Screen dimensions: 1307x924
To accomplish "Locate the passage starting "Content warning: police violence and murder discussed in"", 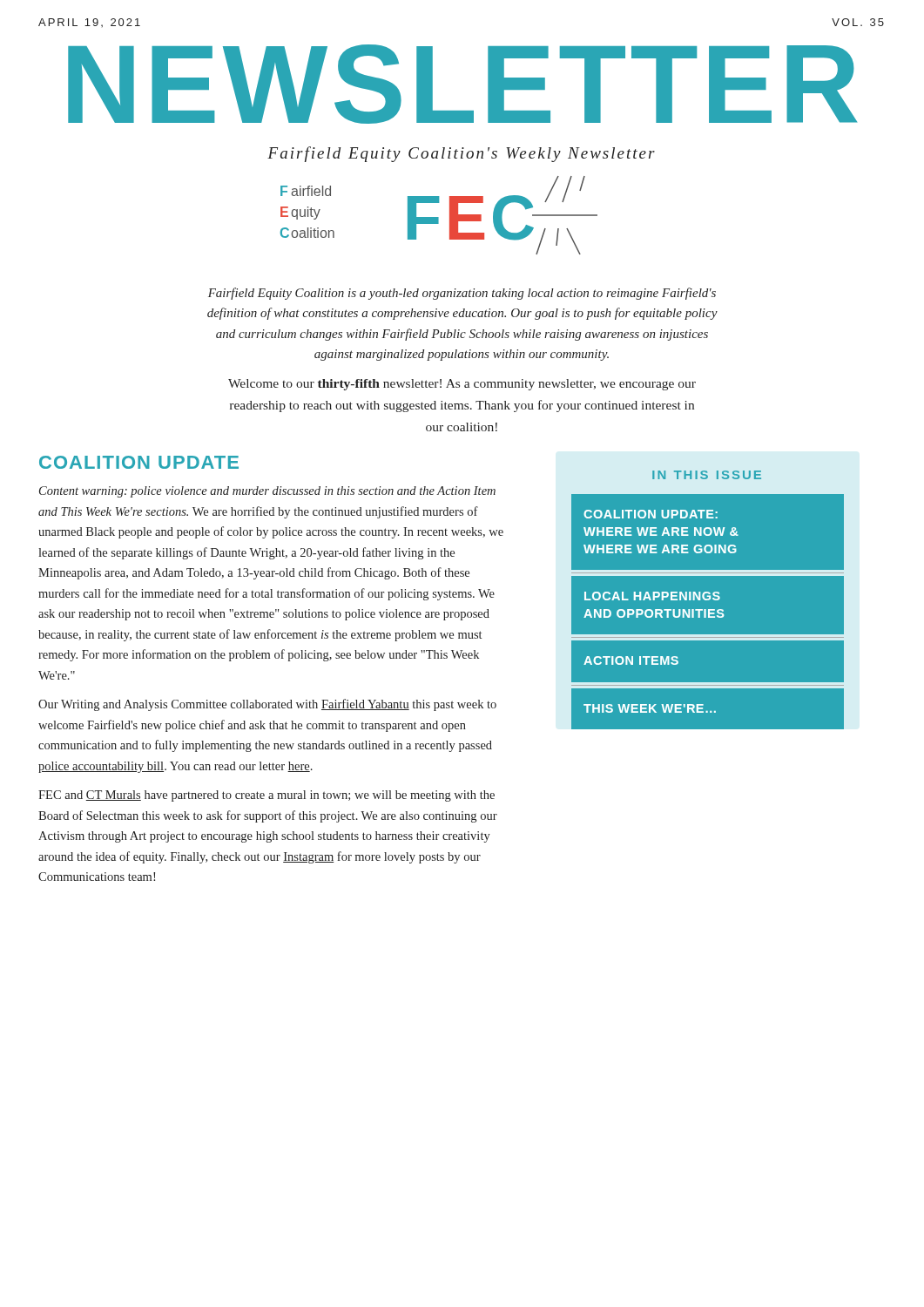I will pyautogui.click(x=271, y=583).
